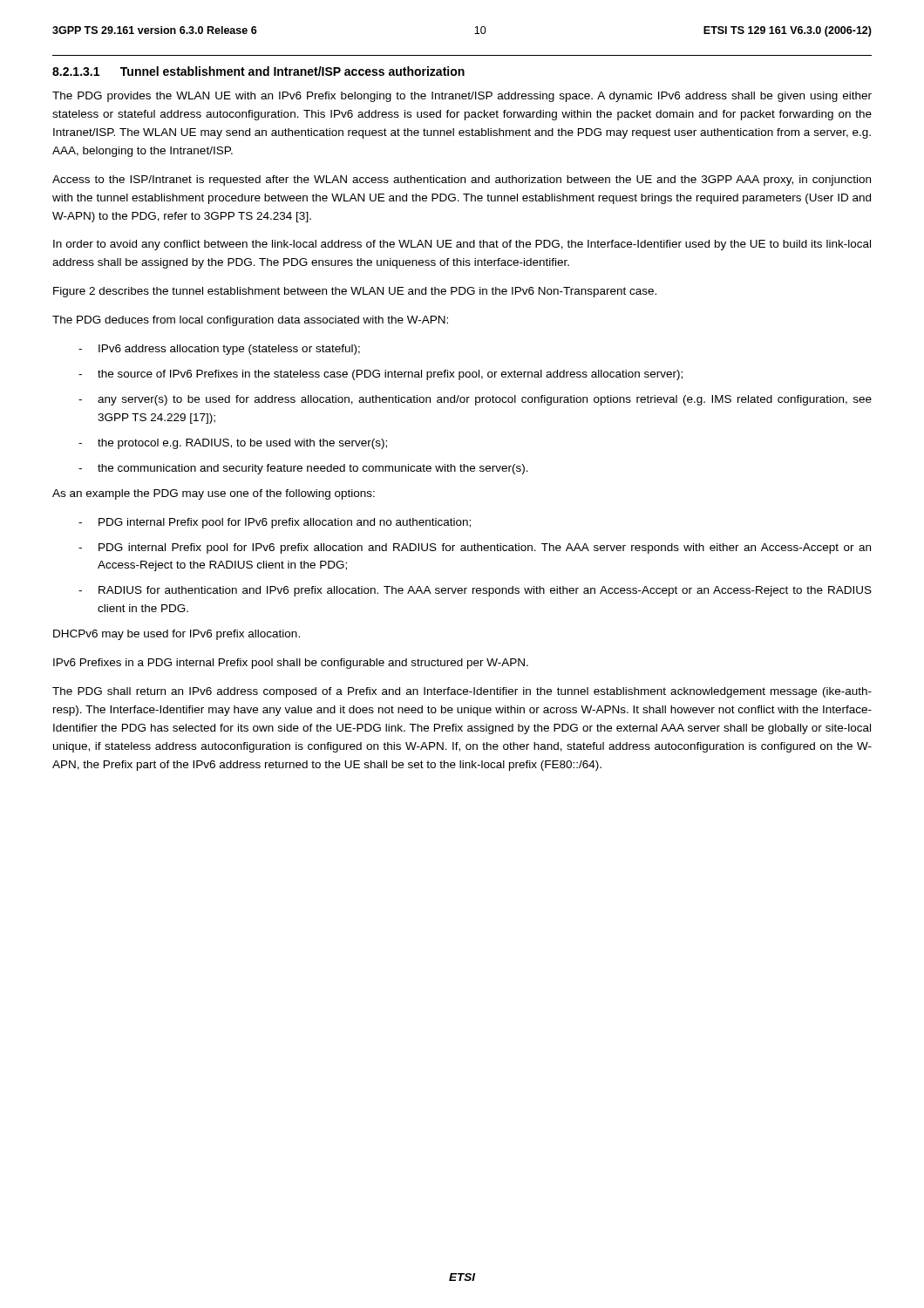Screen dimensions: 1308x924
Task: Click on the passage starting "As an example the PDG may"
Action: 214,493
